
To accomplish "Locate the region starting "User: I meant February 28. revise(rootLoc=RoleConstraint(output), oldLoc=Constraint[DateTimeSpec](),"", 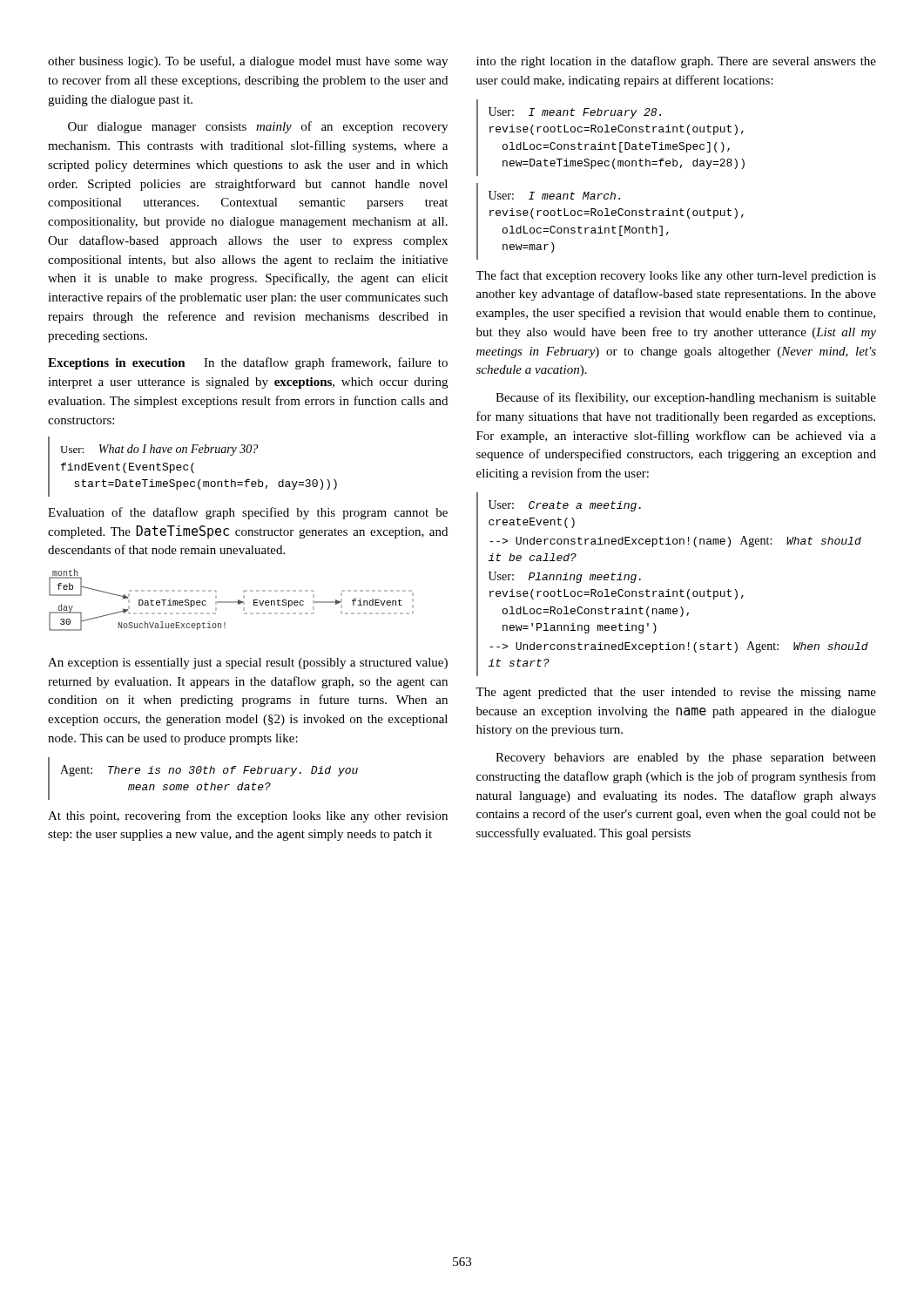I will [x=676, y=137].
